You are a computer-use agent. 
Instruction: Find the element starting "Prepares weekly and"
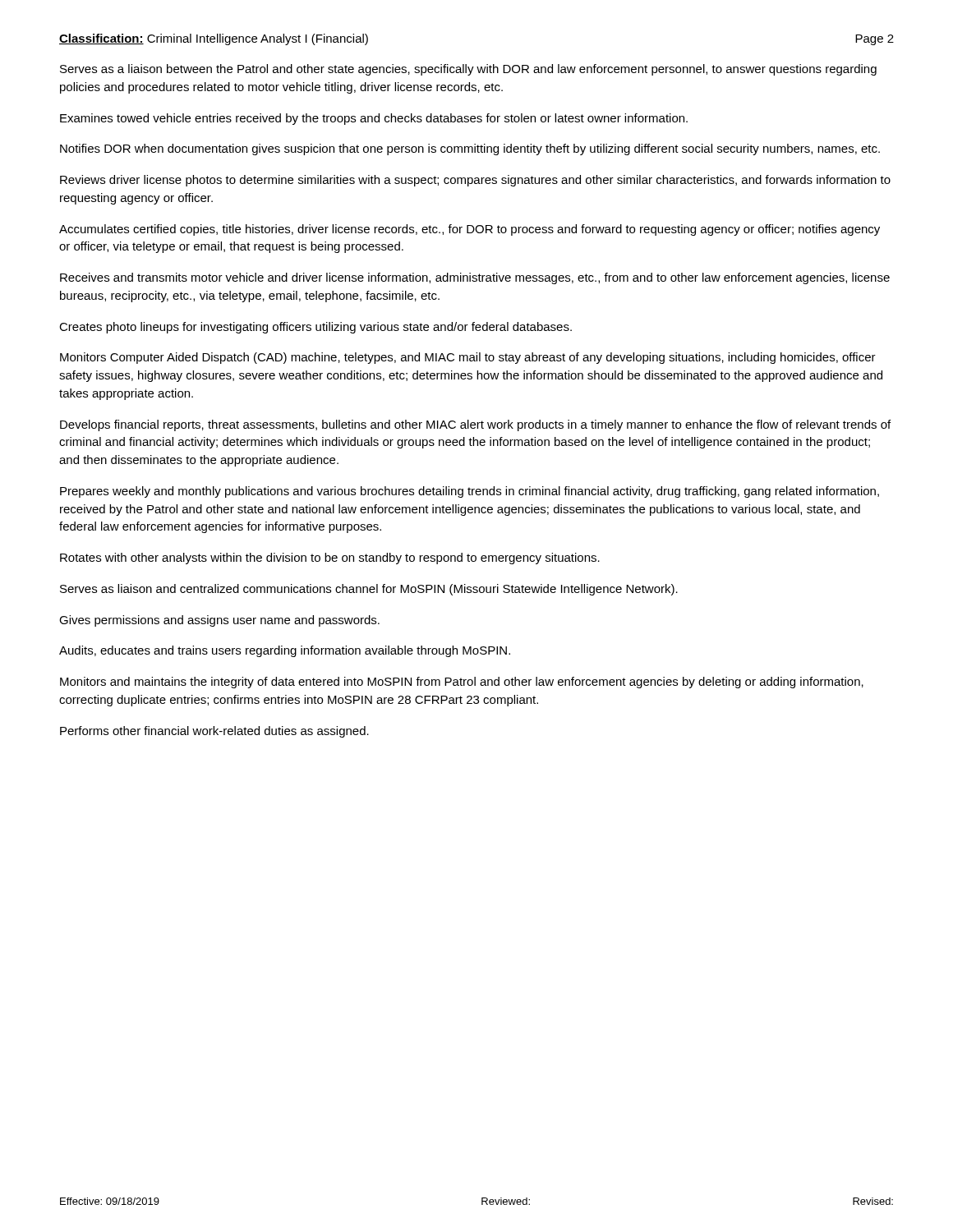tap(470, 508)
